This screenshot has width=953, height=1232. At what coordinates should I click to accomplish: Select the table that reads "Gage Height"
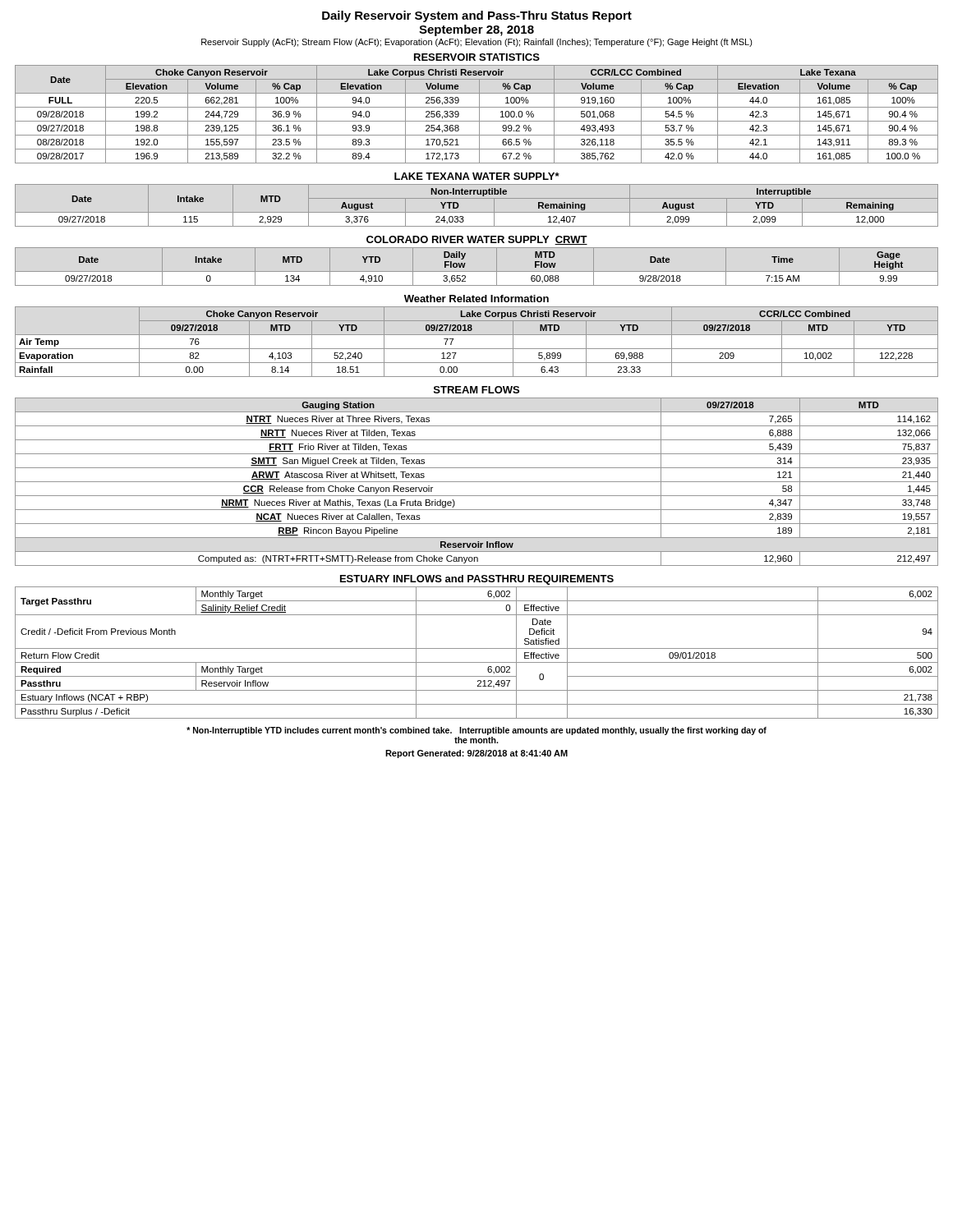point(476,267)
